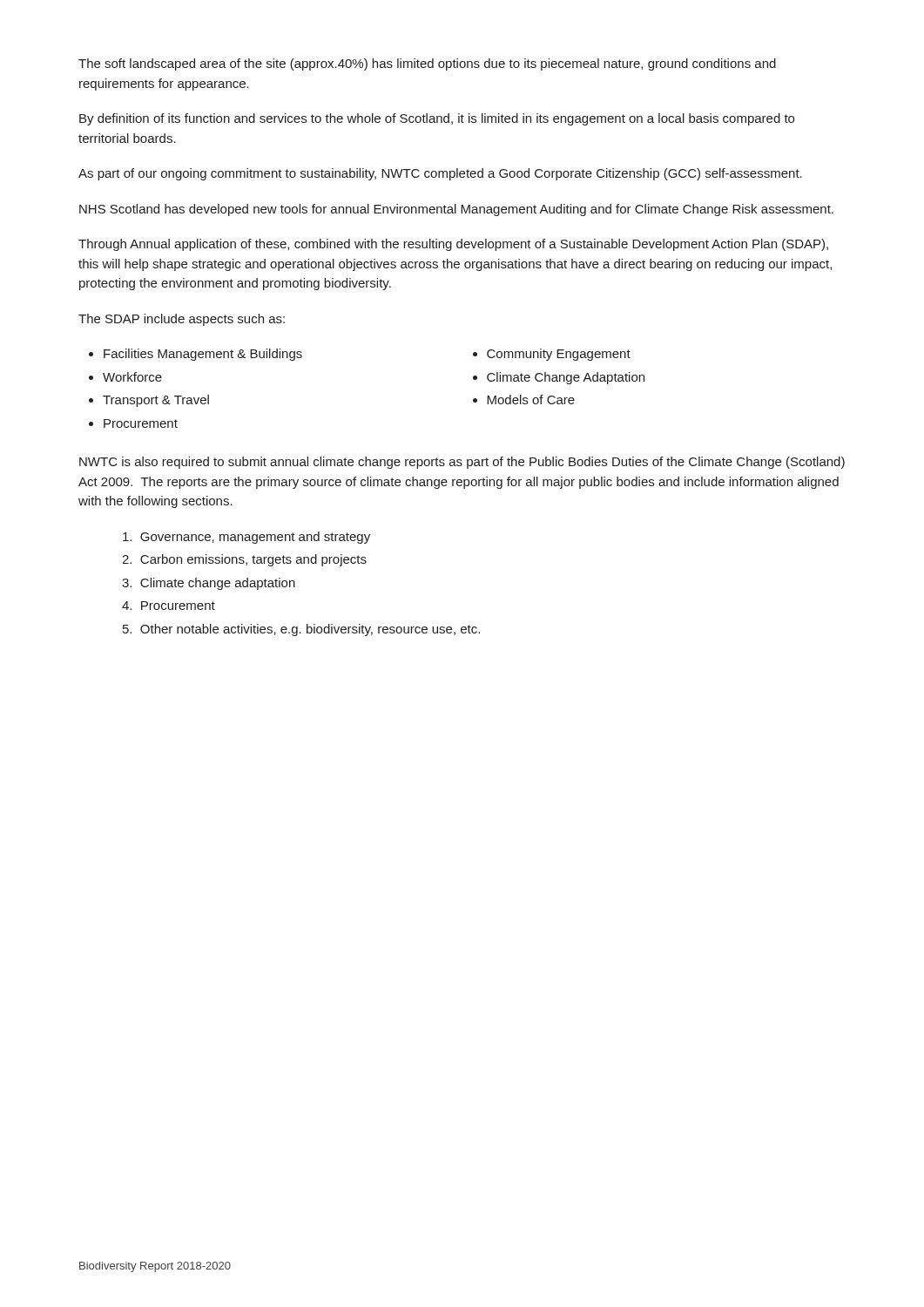Viewport: 924px width, 1307px height.
Task: Select the block starting "NHS Scotland has"
Action: [456, 208]
